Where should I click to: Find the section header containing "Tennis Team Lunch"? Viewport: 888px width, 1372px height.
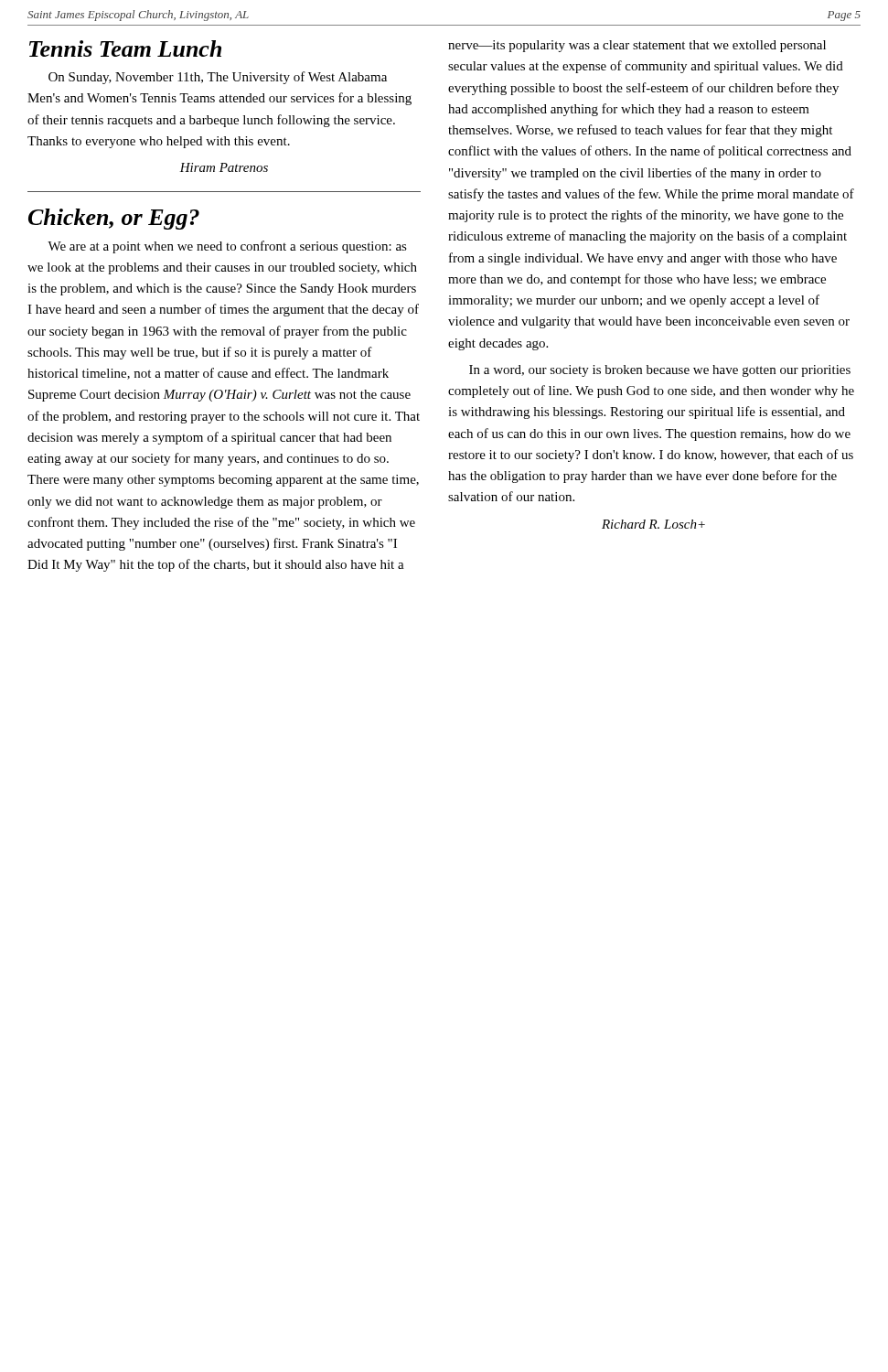coord(224,49)
